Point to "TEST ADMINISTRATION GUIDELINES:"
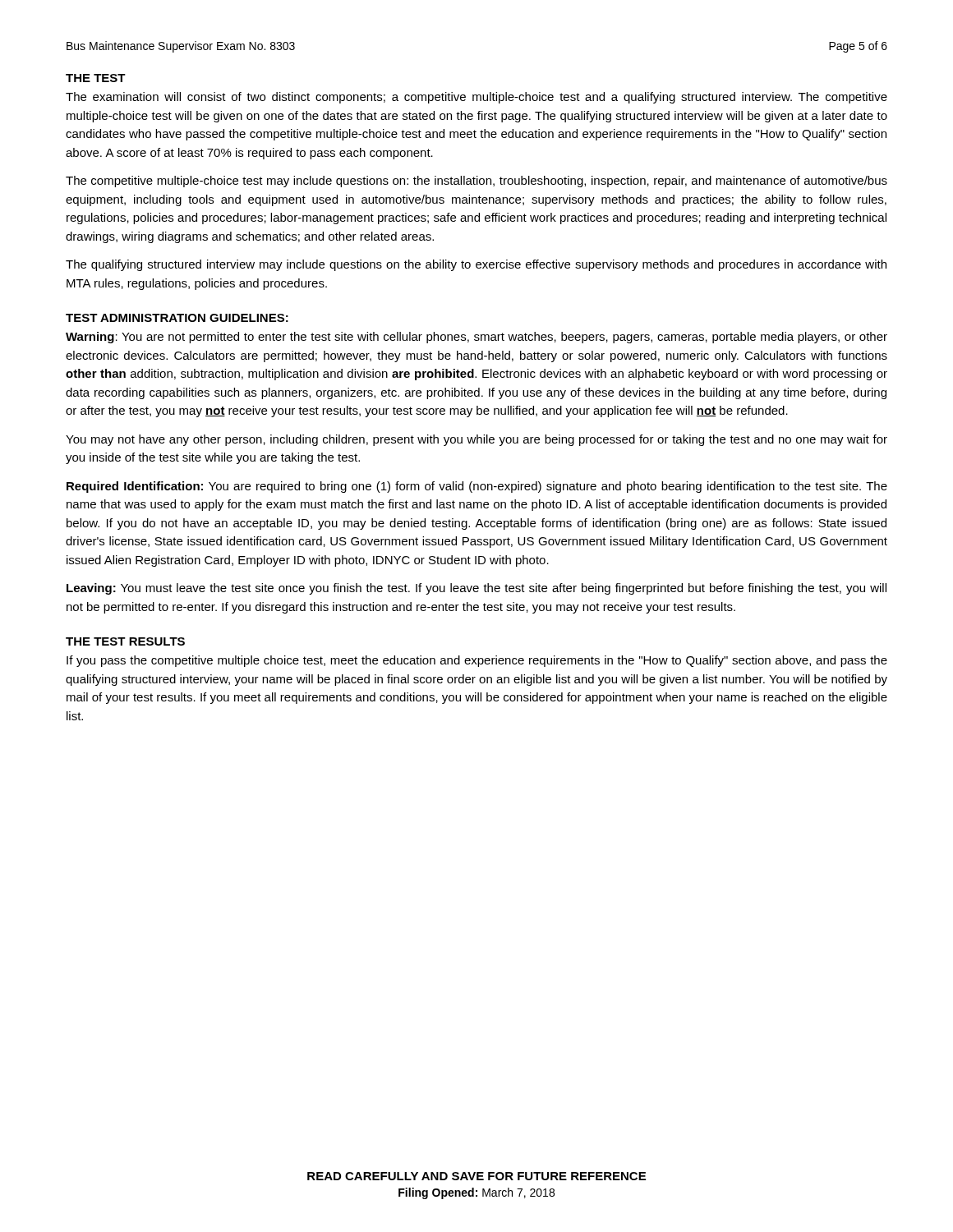The image size is (953, 1232). pyautogui.click(x=177, y=317)
